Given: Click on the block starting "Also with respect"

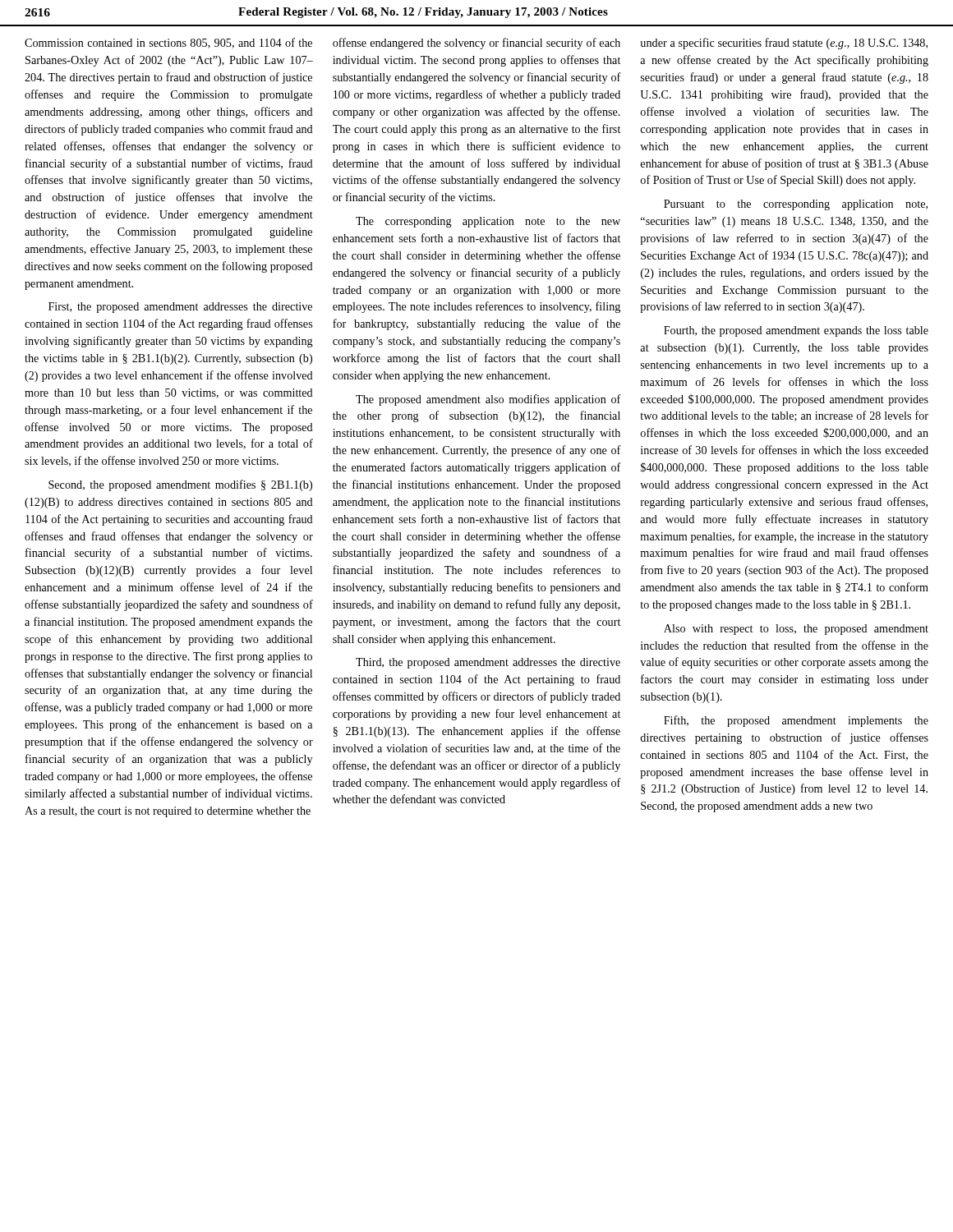Looking at the screenshot, I should (784, 663).
